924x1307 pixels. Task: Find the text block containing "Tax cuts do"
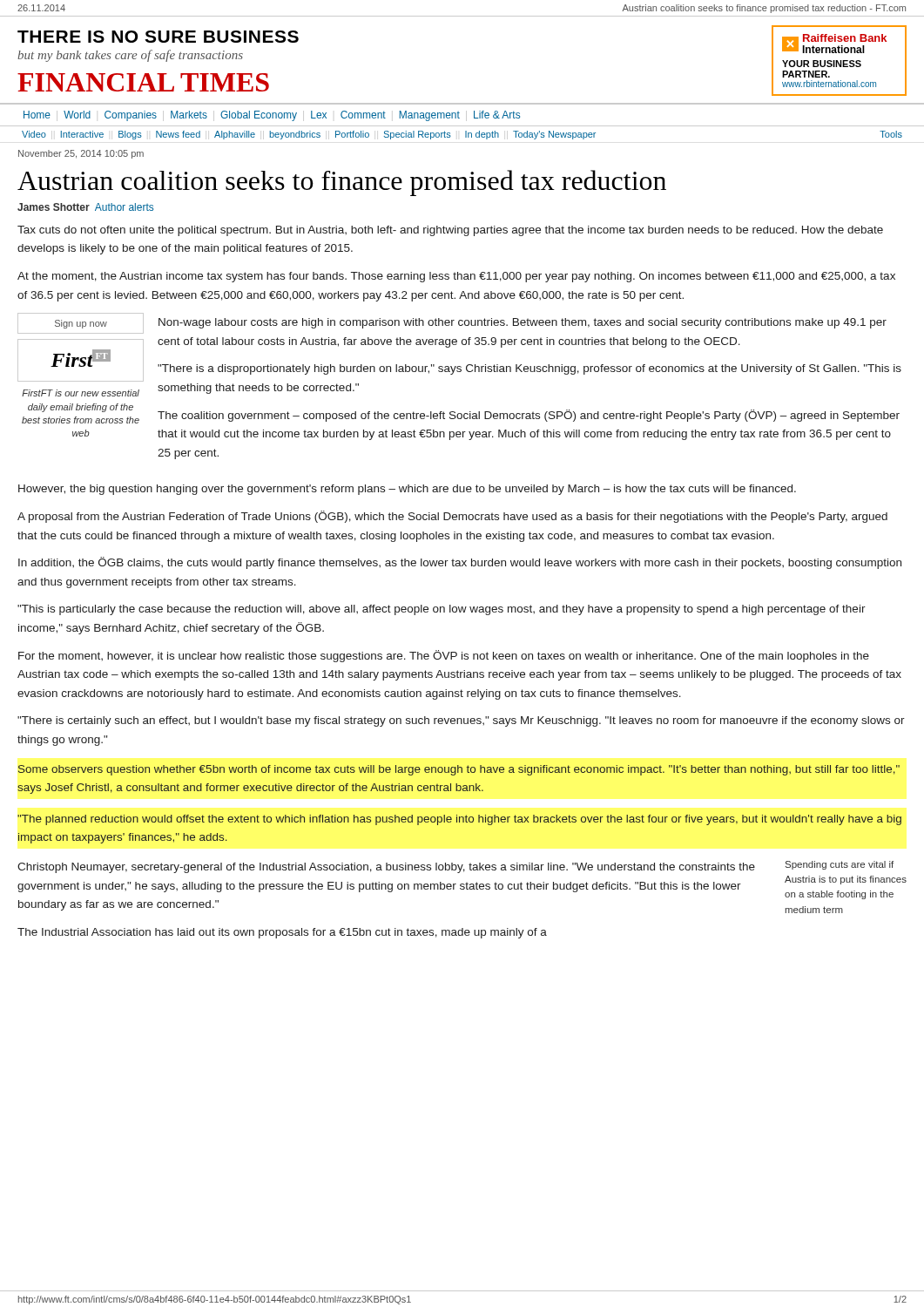coord(450,239)
